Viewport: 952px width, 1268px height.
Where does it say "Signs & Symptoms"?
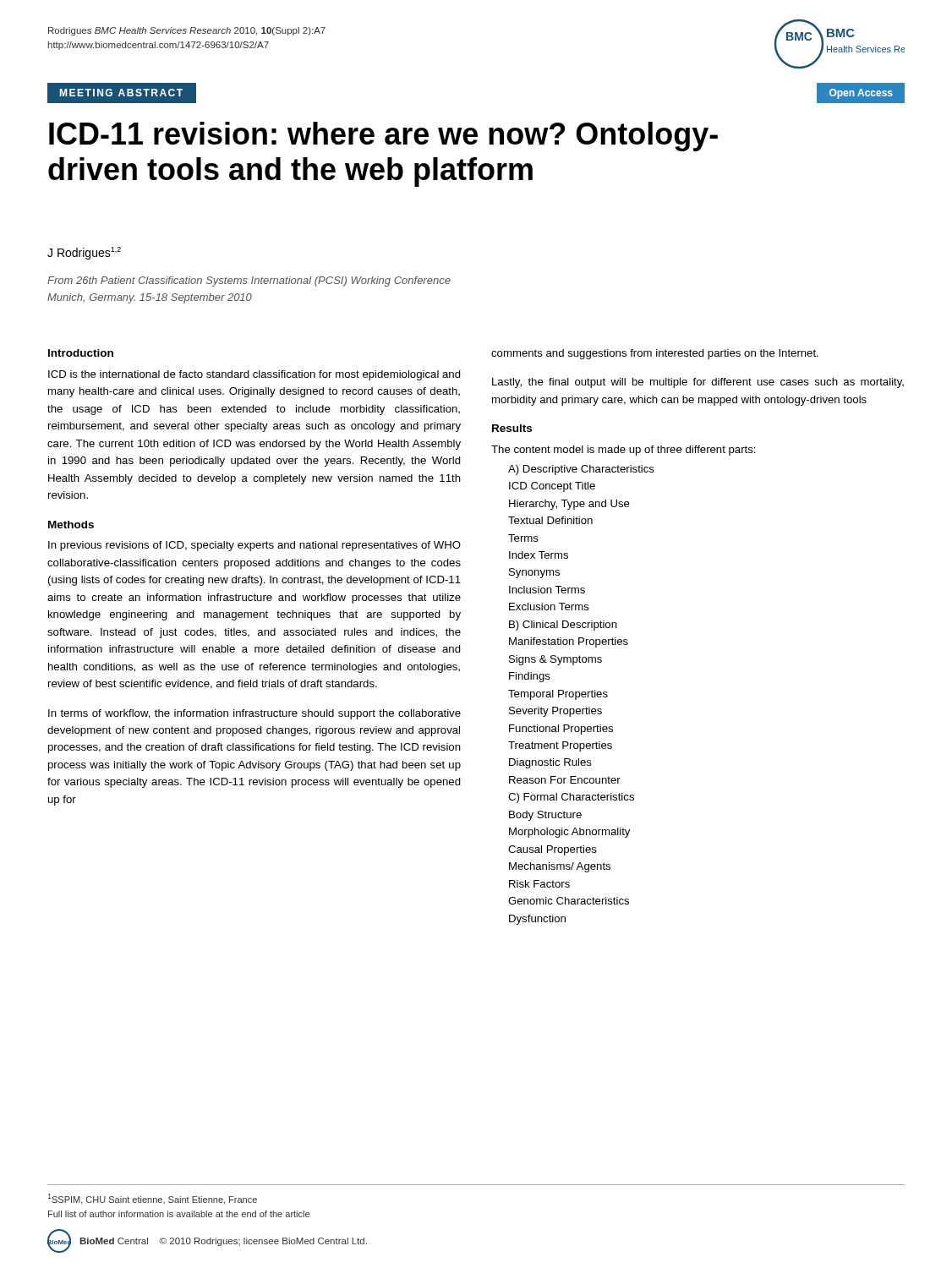pos(555,659)
